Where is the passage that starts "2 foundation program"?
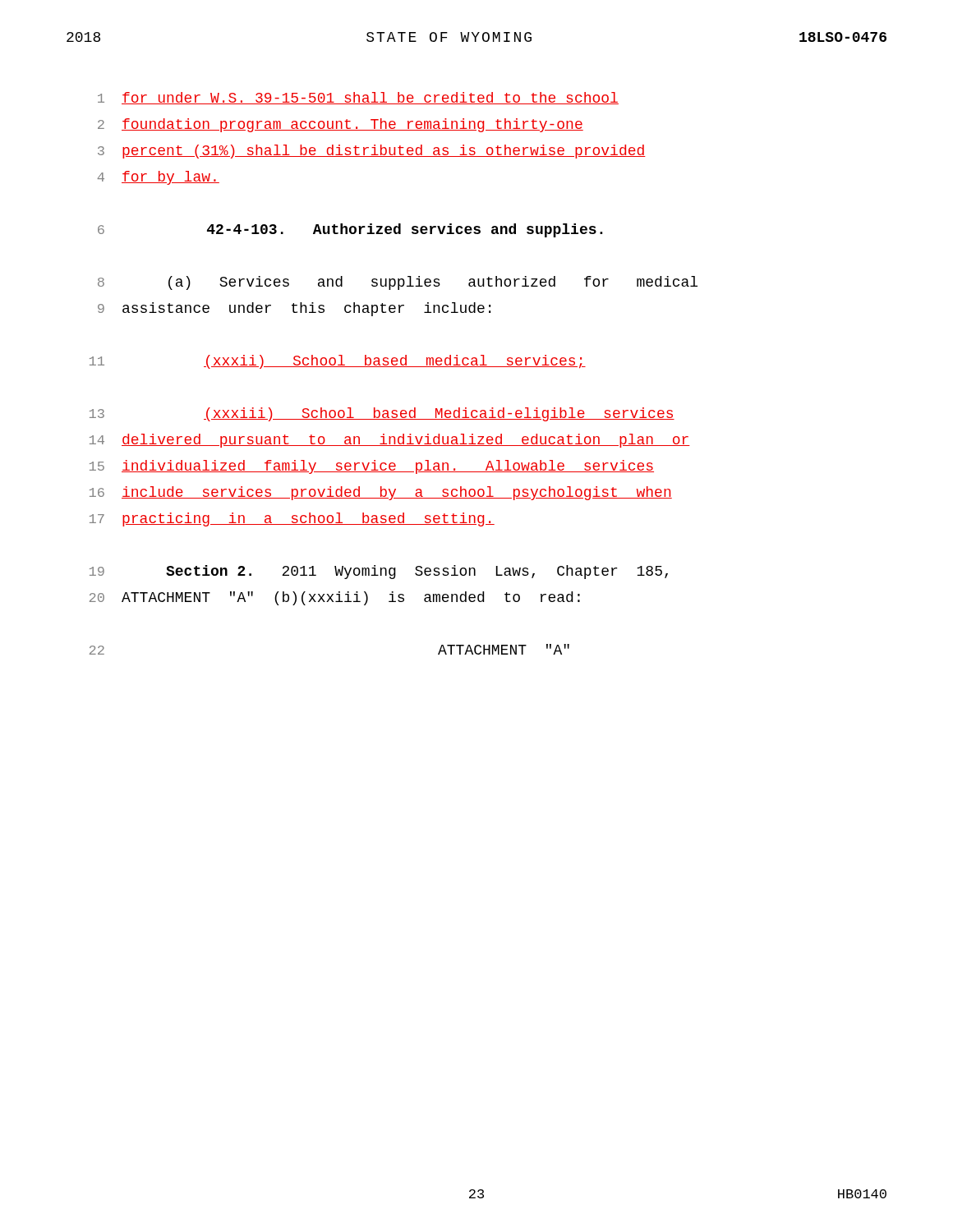 click(x=476, y=125)
